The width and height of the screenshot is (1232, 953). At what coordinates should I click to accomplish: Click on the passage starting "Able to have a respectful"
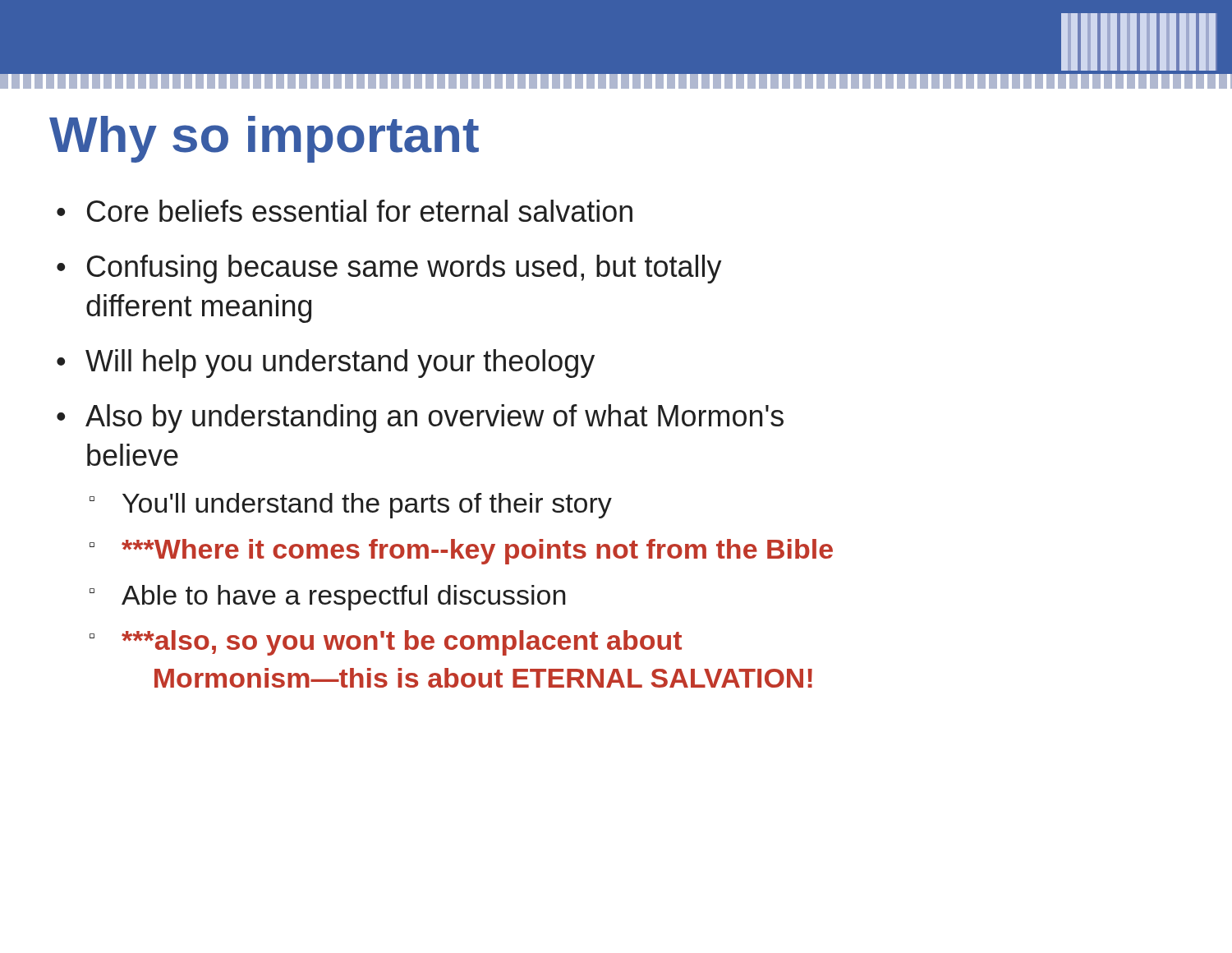(344, 594)
